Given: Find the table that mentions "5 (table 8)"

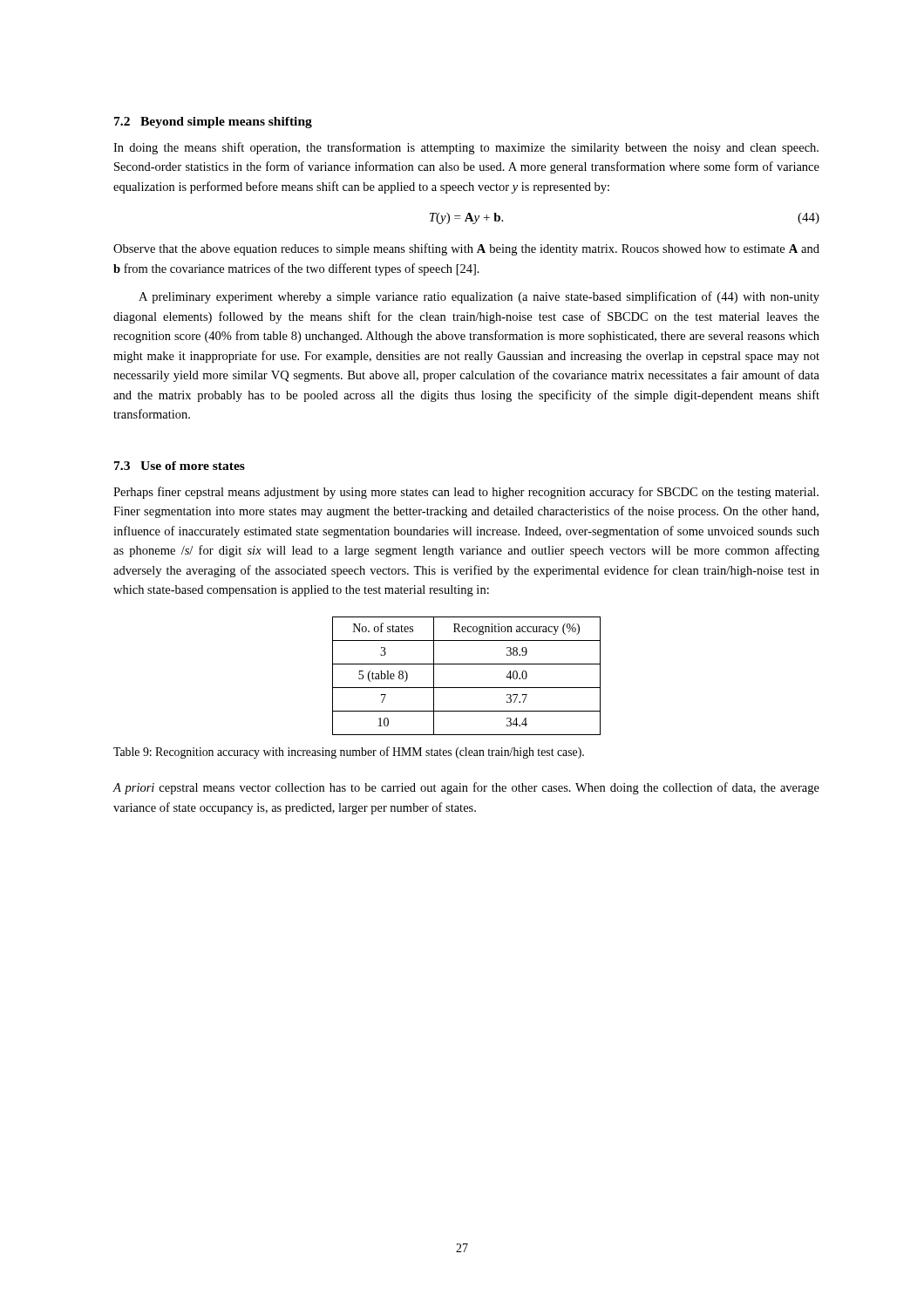Looking at the screenshot, I should pyautogui.click(x=466, y=676).
